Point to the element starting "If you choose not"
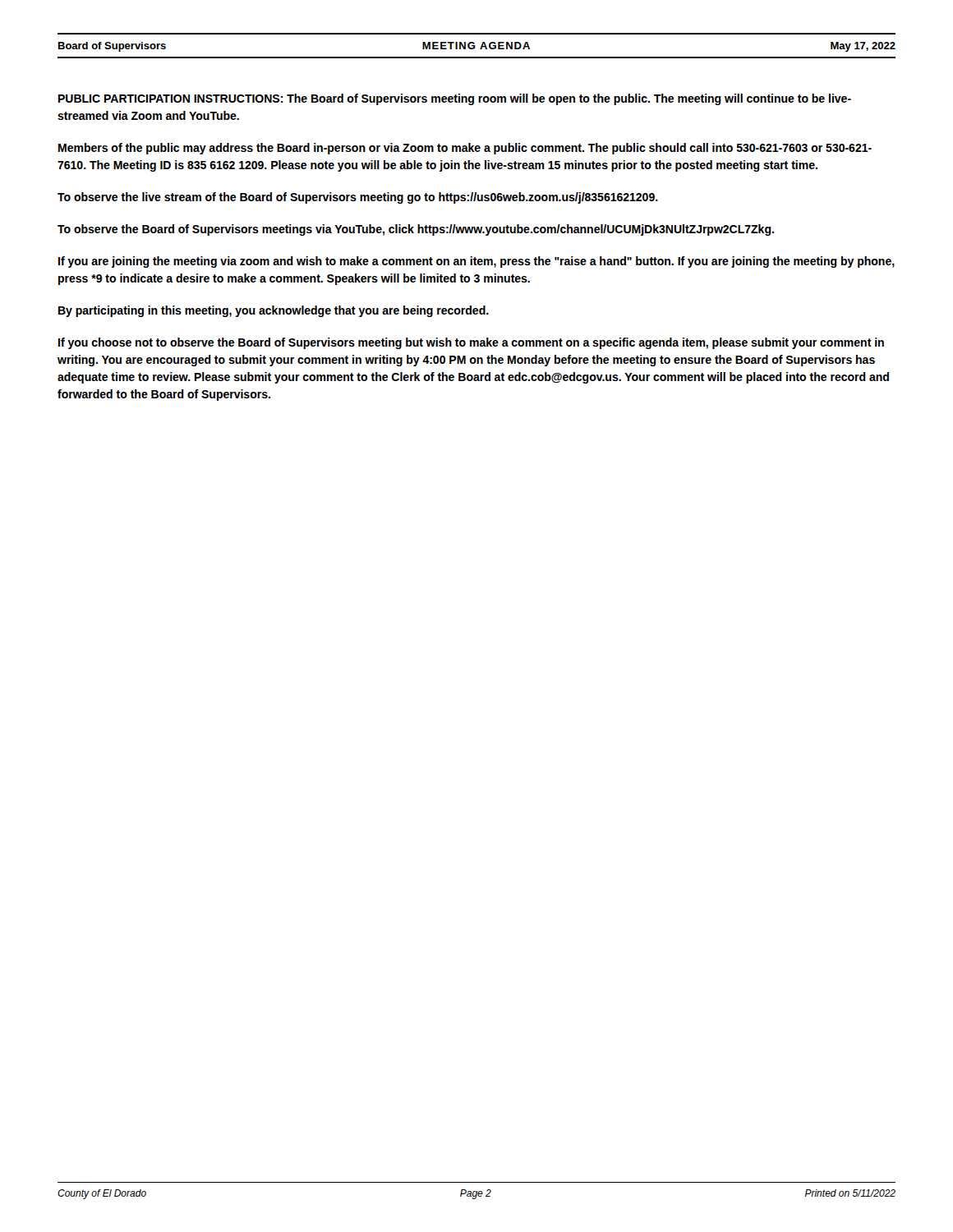The height and width of the screenshot is (1232, 953). coord(473,368)
